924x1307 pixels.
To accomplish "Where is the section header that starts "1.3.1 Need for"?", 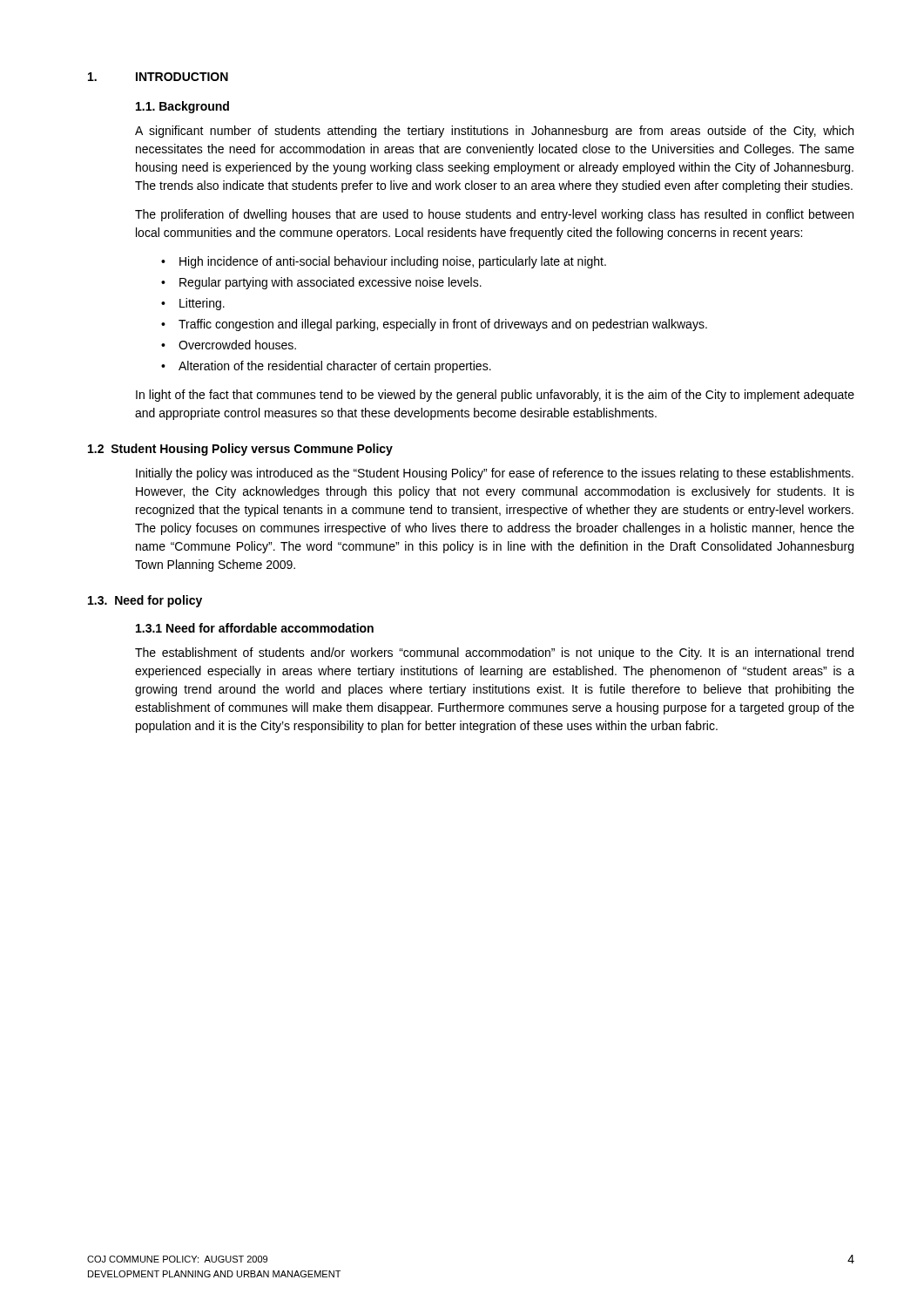I will [x=255, y=628].
